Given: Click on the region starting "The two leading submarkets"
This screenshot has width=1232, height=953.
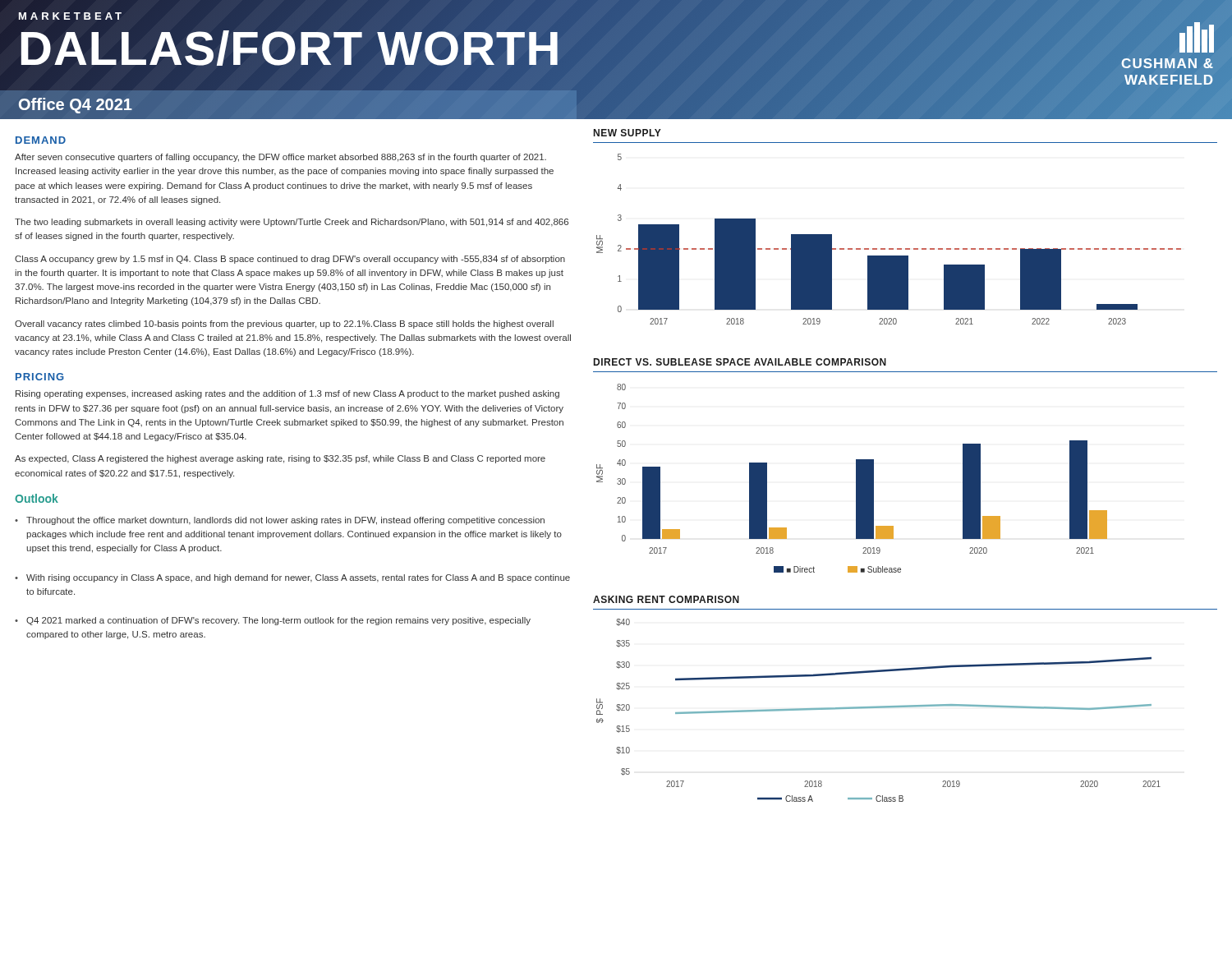Looking at the screenshot, I should [x=292, y=229].
